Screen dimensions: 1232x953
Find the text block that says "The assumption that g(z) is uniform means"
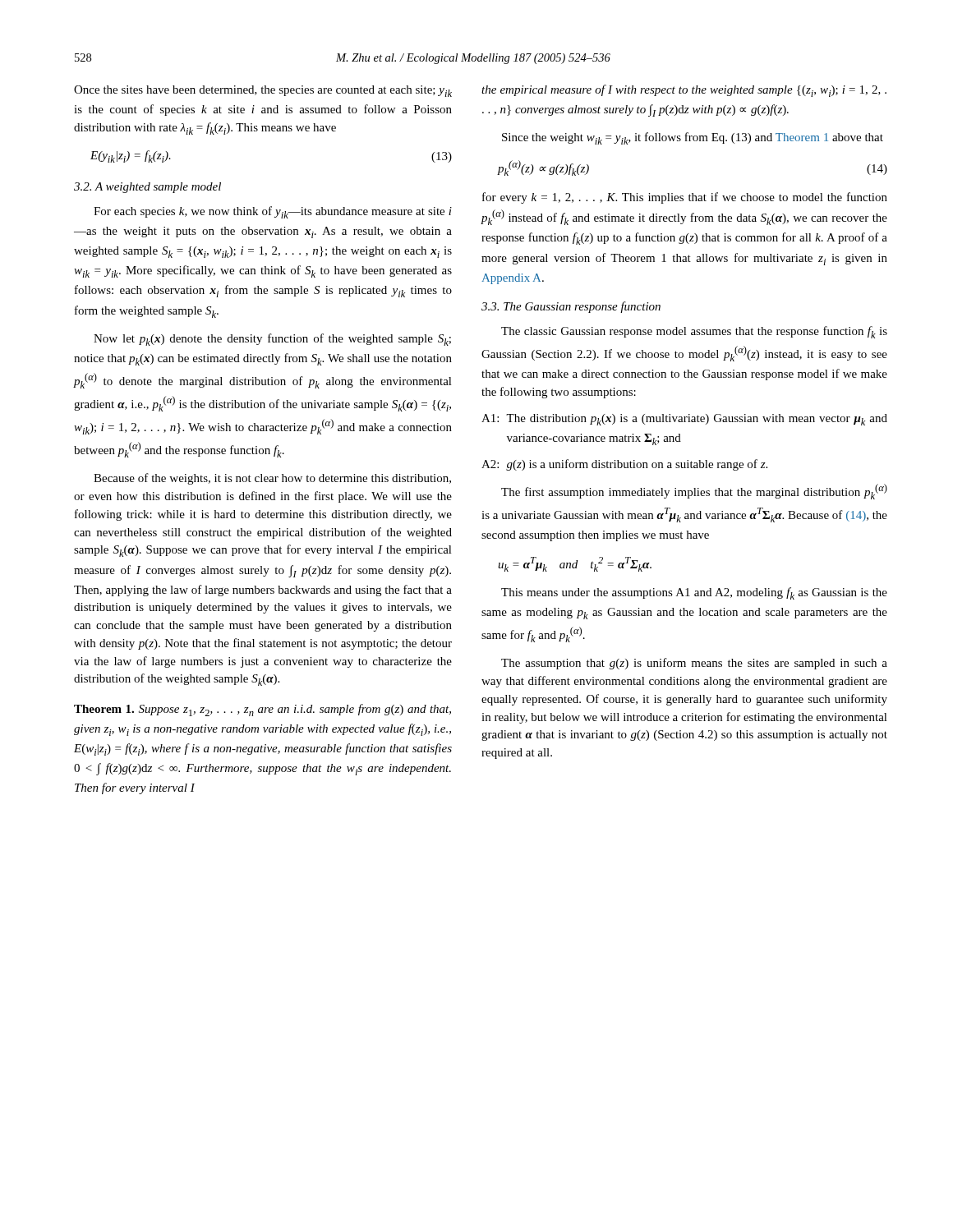click(x=684, y=709)
